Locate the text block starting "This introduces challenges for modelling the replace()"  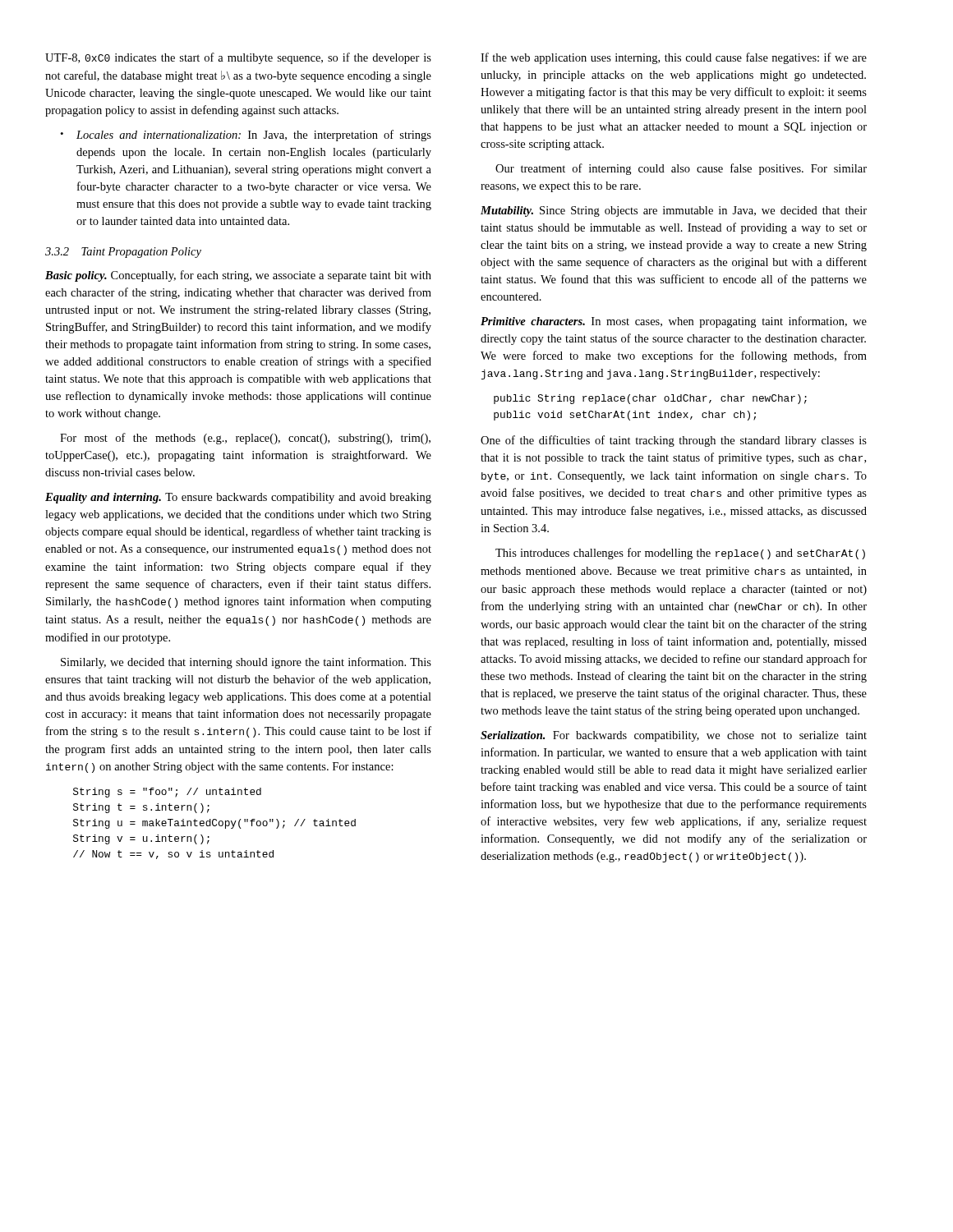pyautogui.click(x=674, y=632)
